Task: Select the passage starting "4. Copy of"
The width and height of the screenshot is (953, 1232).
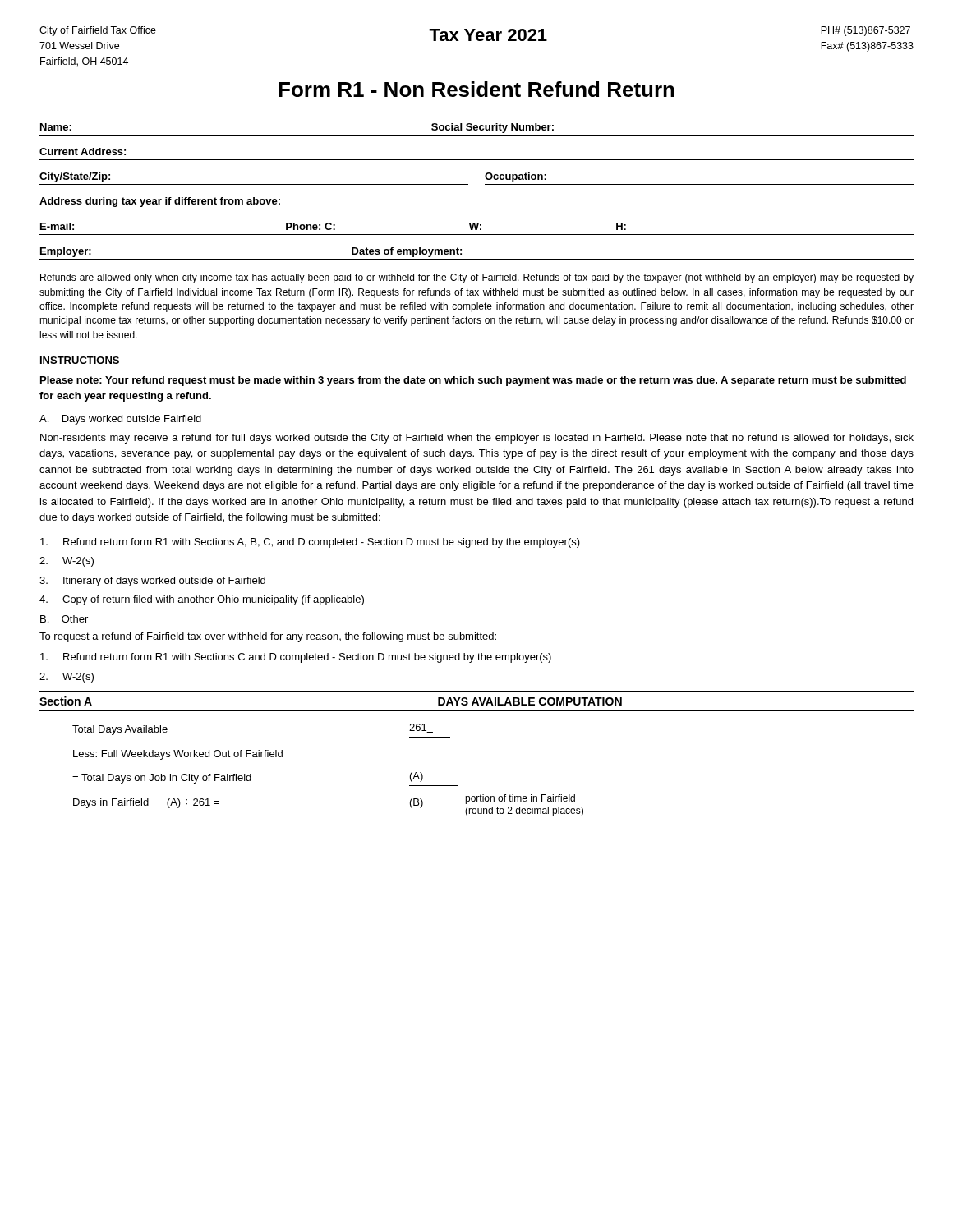Action: click(202, 600)
